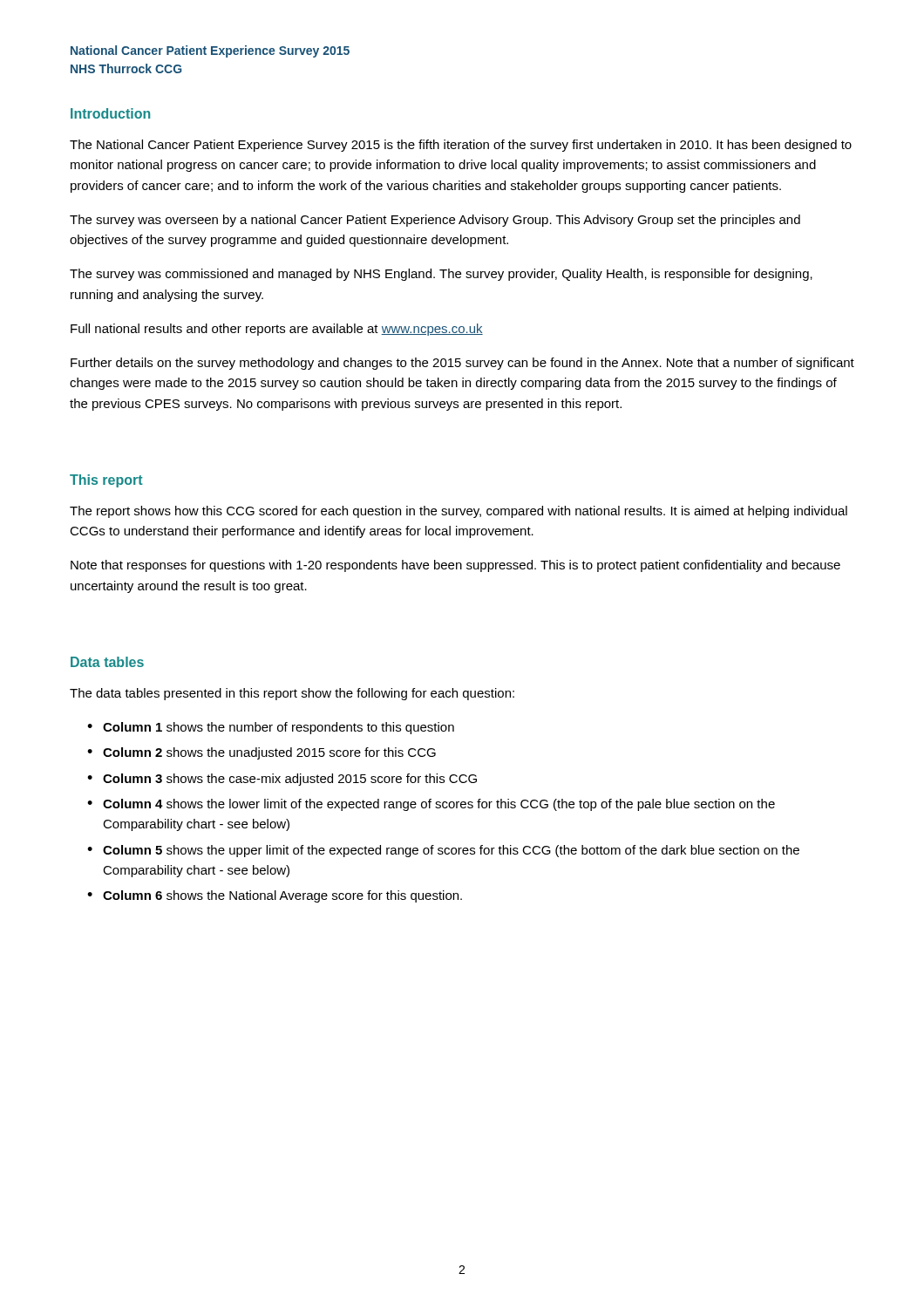The height and width of the screenshot is (1308, 924).
Task: Where is the passage that starts "The National Cancer Patient Experience Survey 2015"?
Action: (461, 165)
